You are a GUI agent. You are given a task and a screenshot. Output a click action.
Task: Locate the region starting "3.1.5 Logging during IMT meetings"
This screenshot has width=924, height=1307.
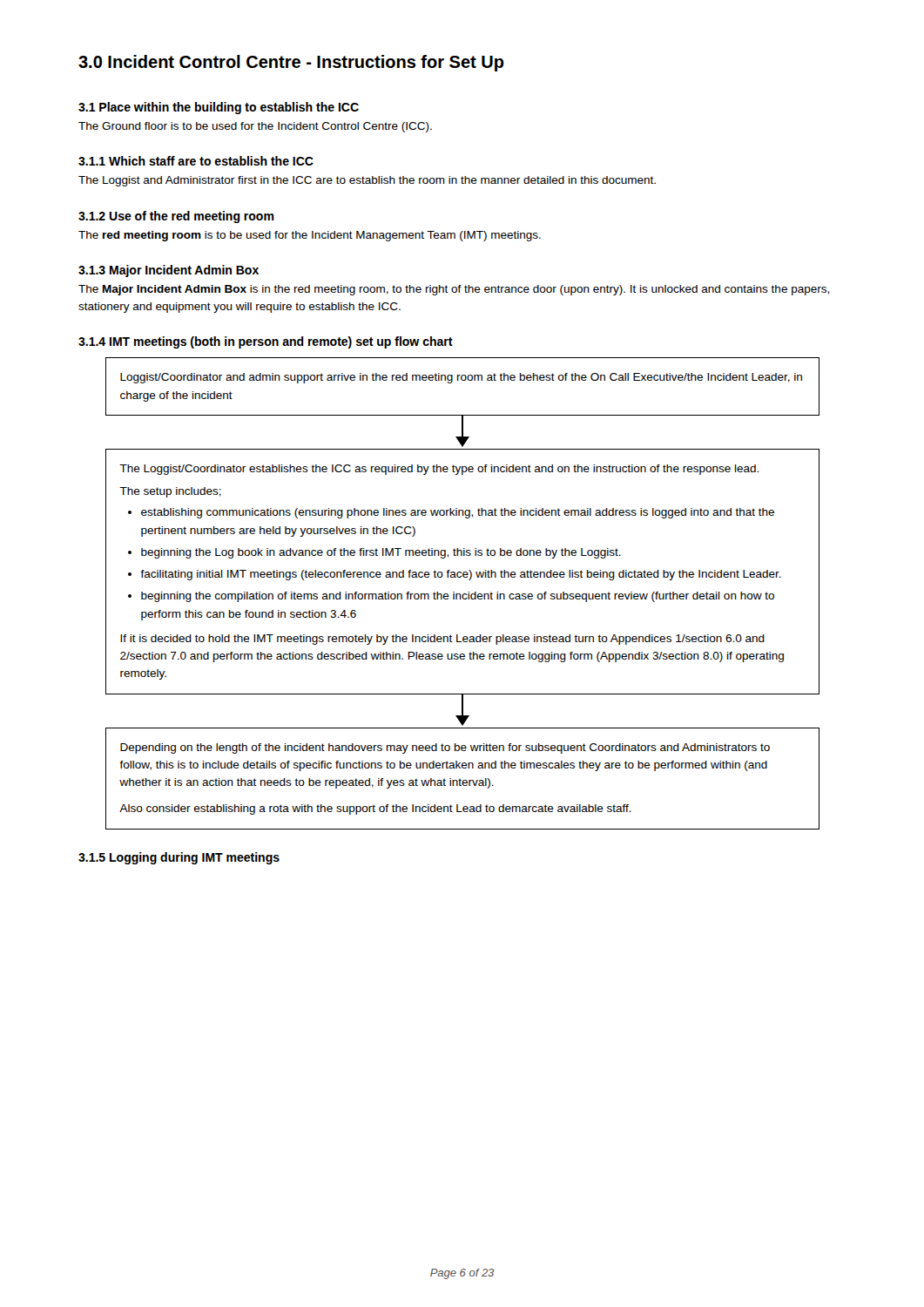179,857
